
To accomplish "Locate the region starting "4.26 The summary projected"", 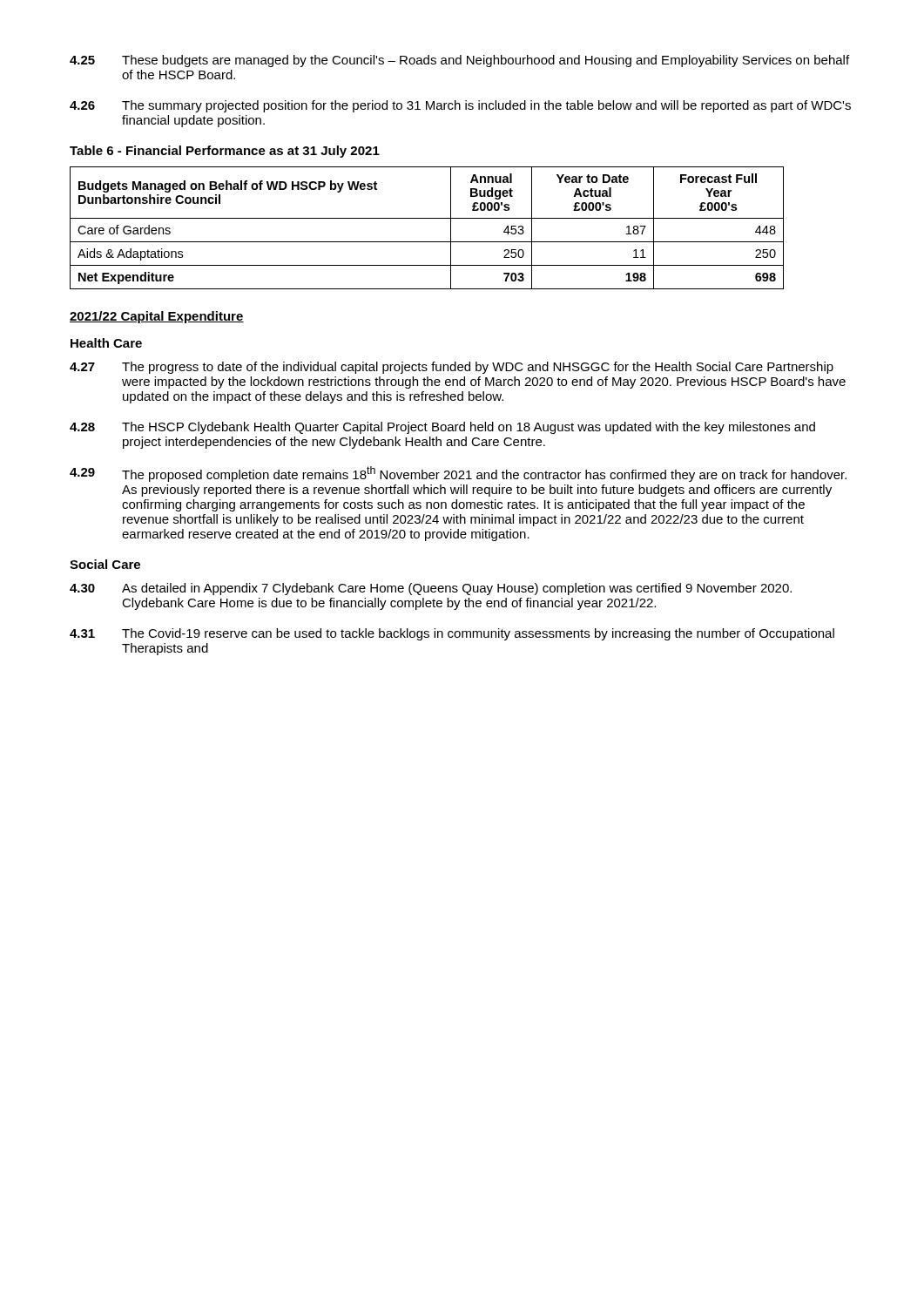I will [462, 112].
